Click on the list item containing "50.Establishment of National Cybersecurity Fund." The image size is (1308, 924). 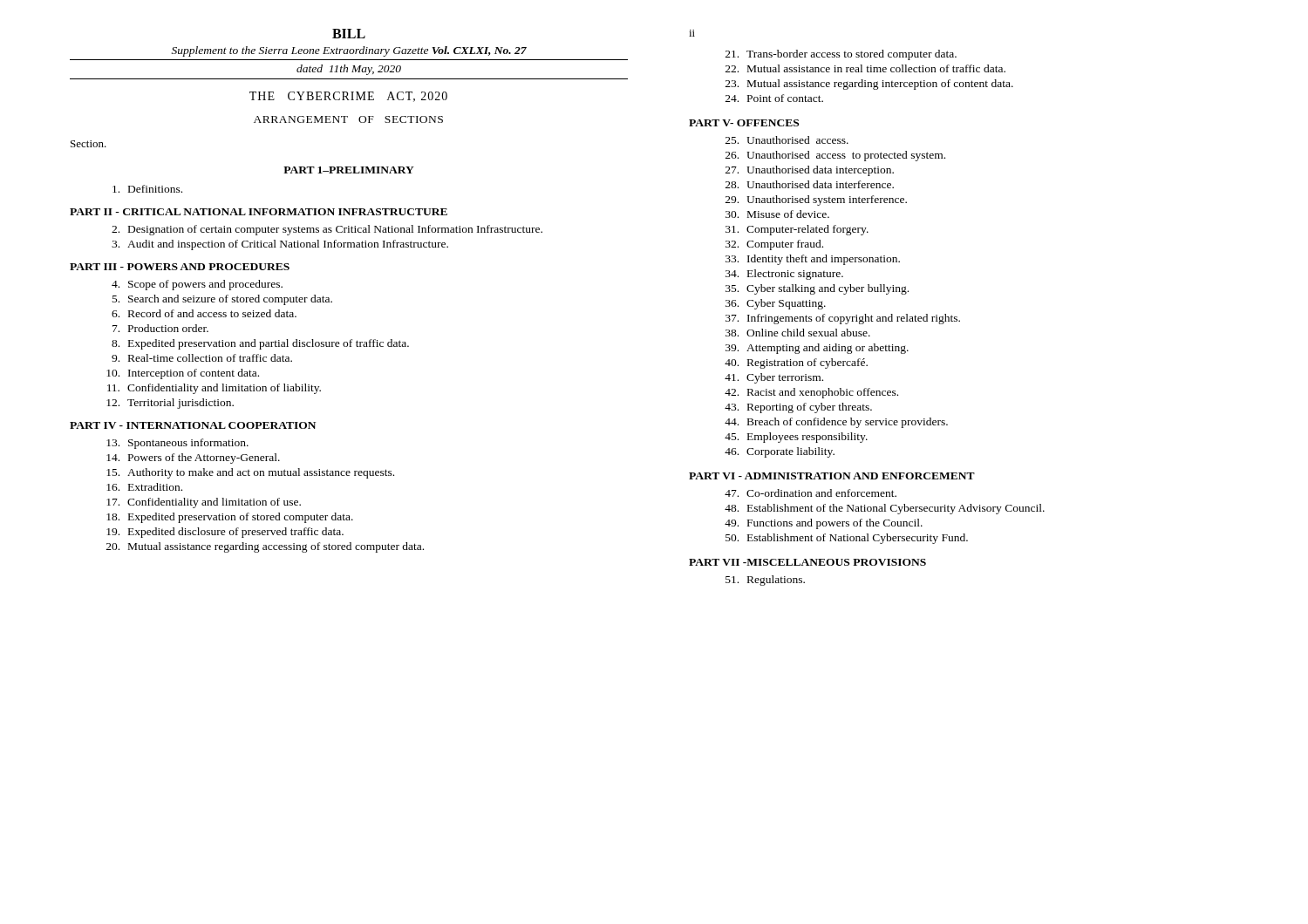[x=837, y=538]
